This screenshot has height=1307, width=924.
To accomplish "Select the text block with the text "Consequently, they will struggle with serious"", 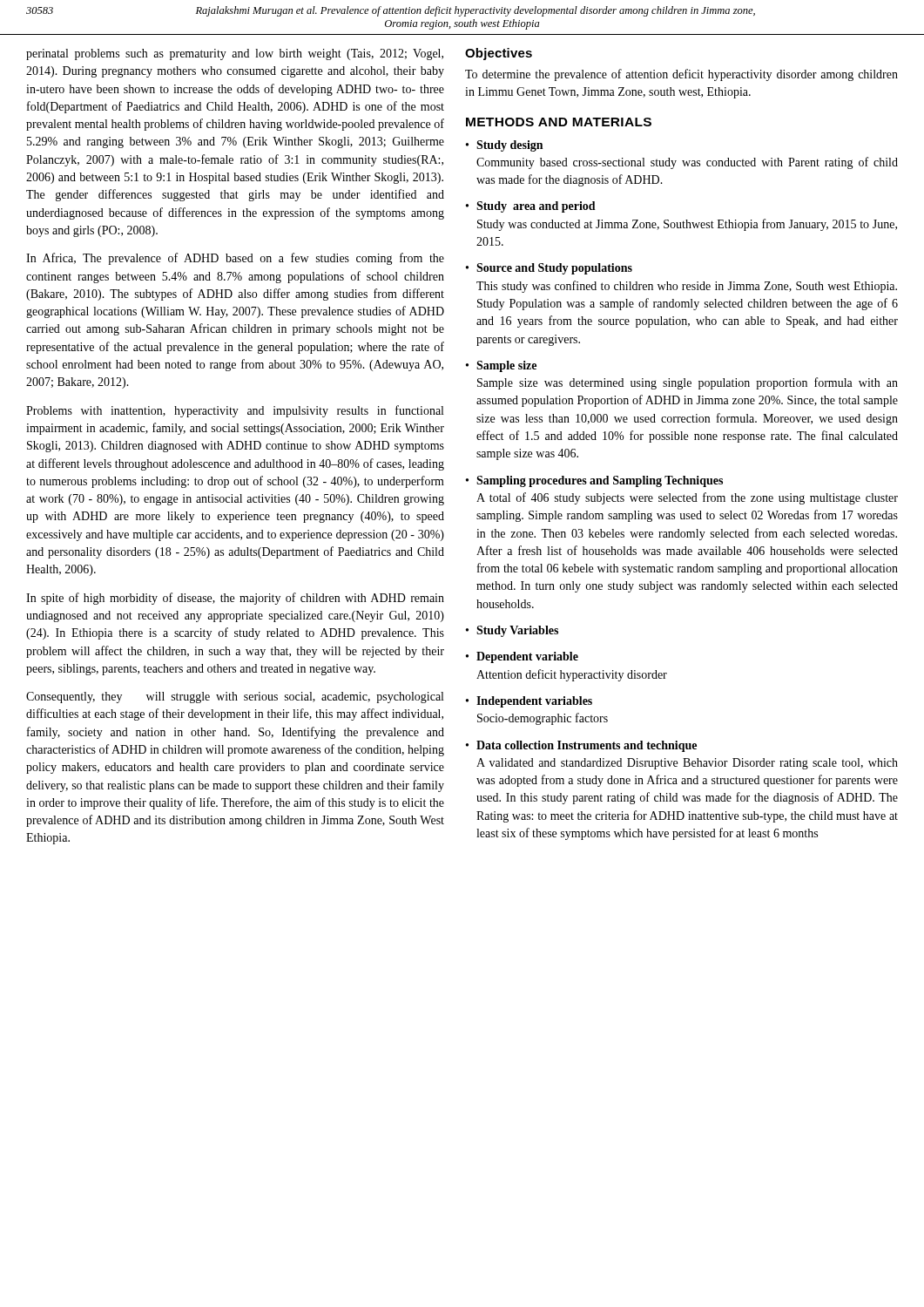I will pyautogui.click(x=235, y=767).
